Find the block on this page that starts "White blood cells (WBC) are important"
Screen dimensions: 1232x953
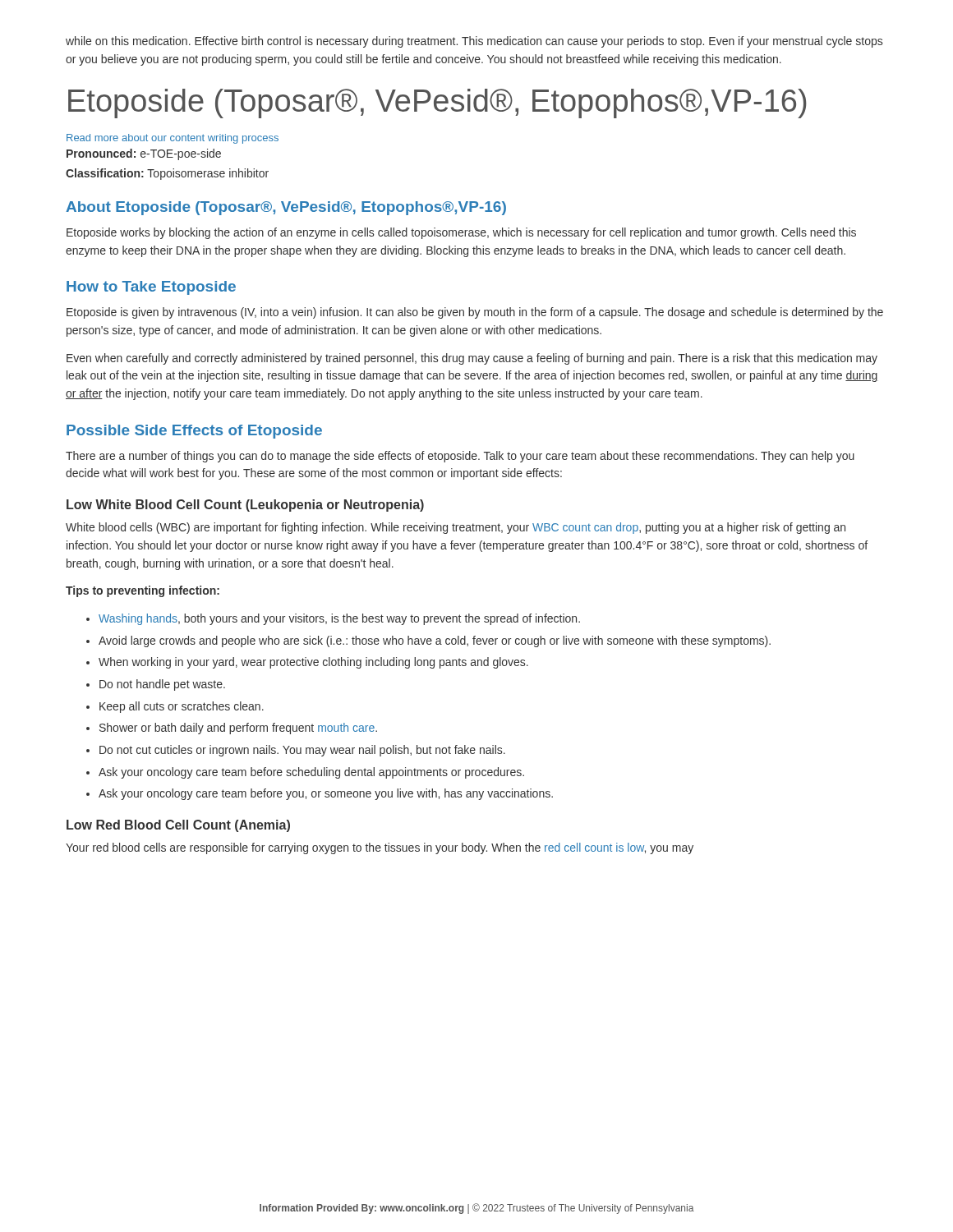click(x=476, y=546)
